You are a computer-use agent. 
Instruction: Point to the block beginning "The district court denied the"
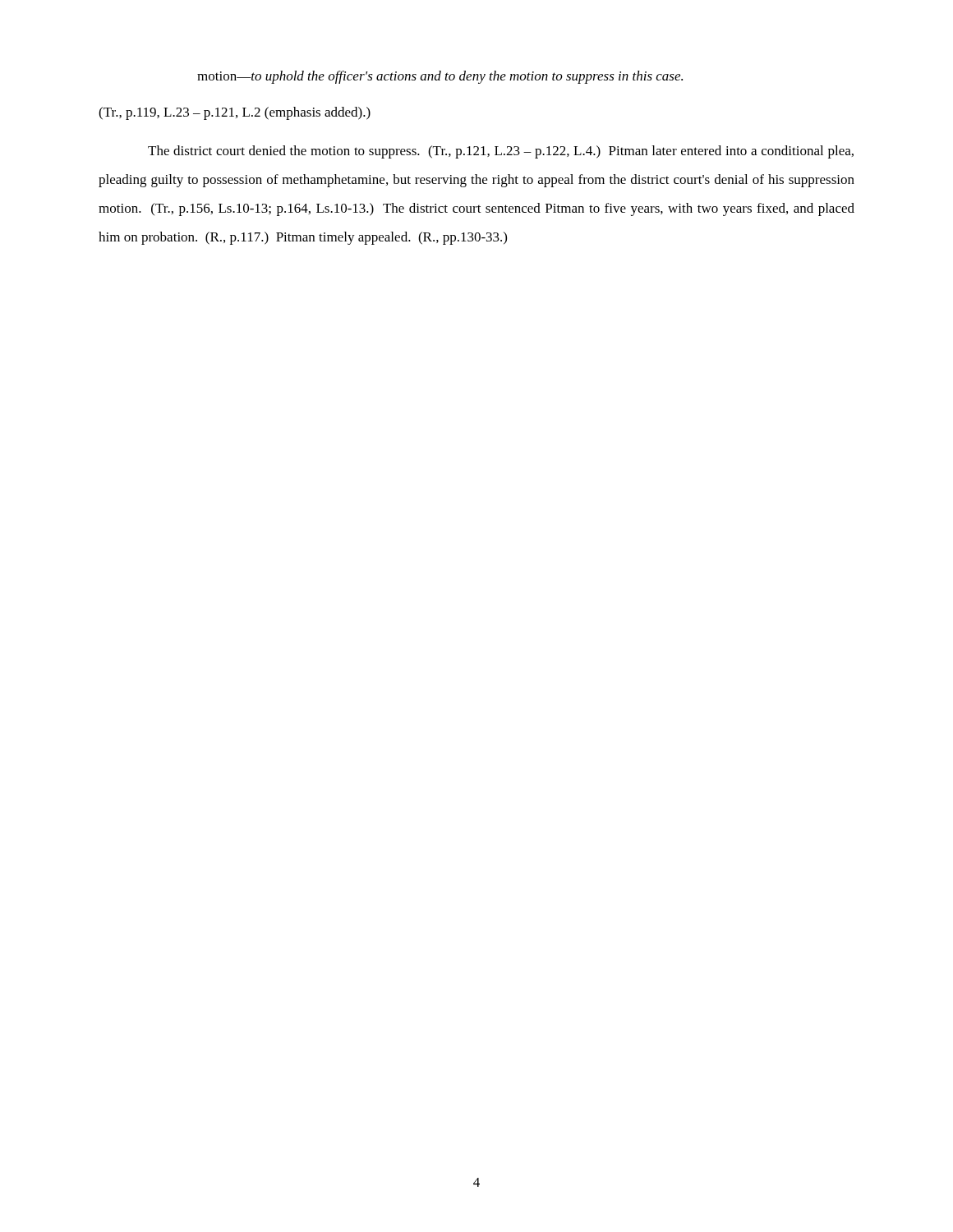(476, 194)
